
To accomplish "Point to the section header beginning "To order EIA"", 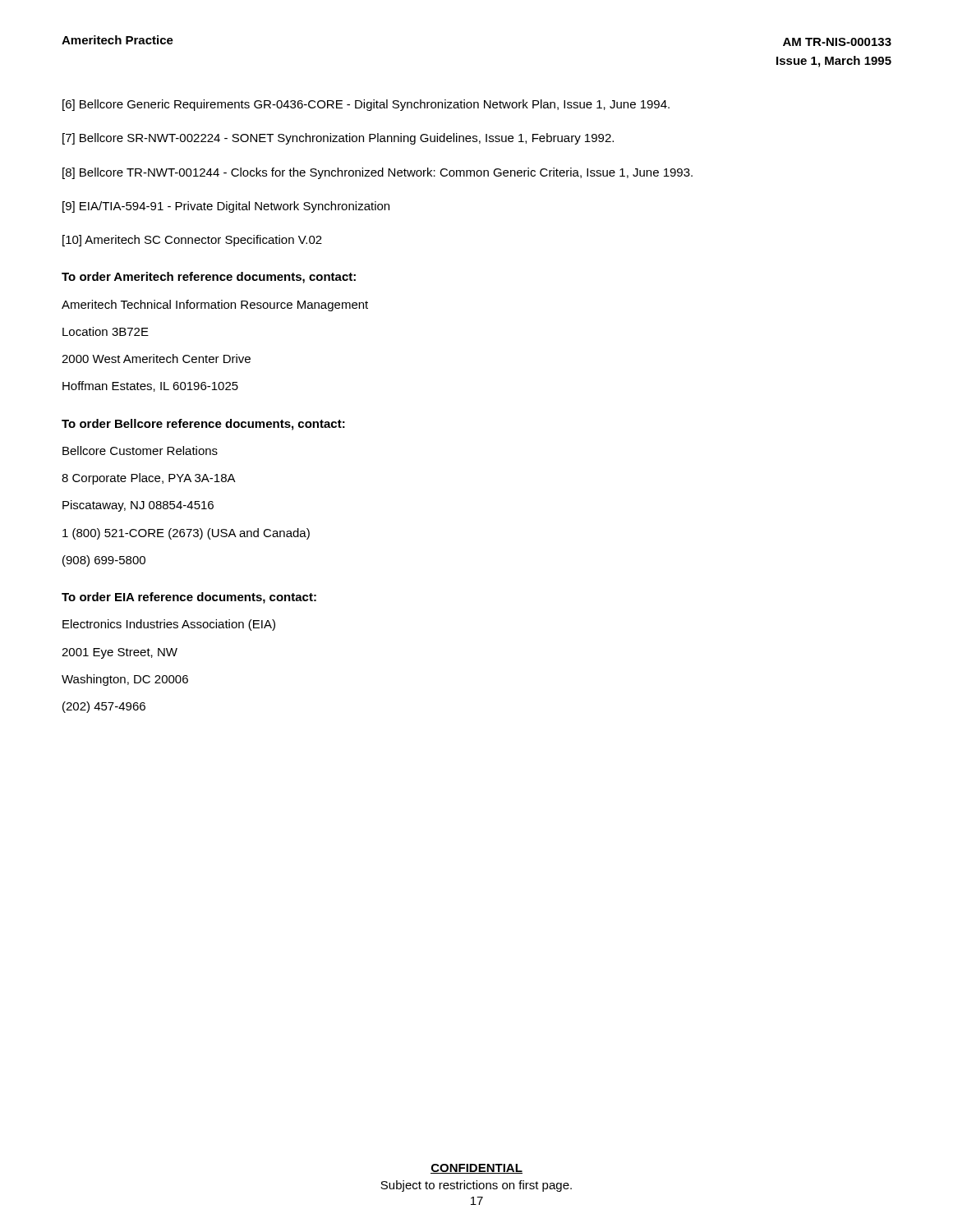I will pyautogui.click(x=189, y=597).
